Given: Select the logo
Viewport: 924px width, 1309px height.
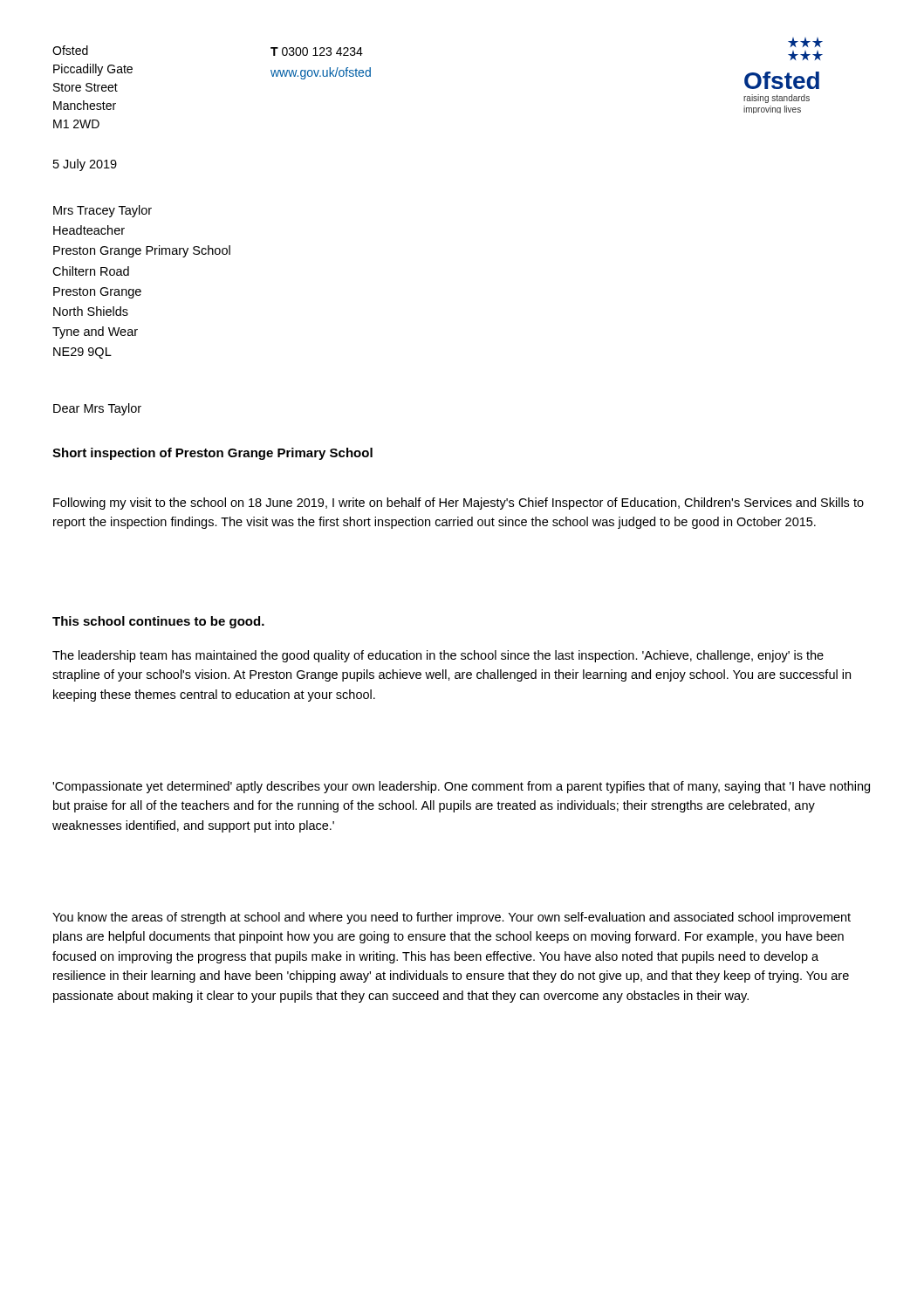Looking at the screenshot, I should pos(802,74).
